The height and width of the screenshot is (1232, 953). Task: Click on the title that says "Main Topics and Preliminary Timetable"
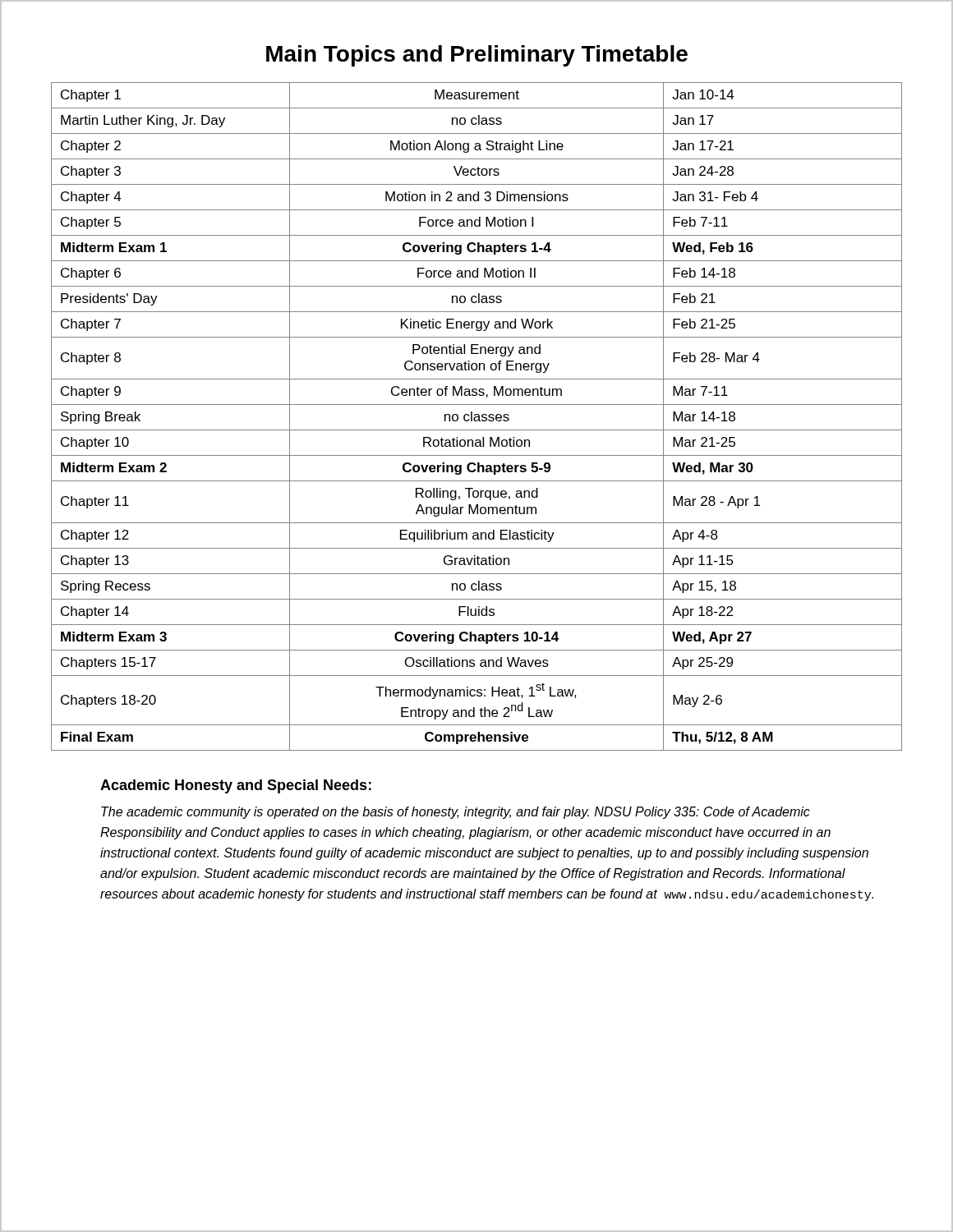[x=476, y=54]
